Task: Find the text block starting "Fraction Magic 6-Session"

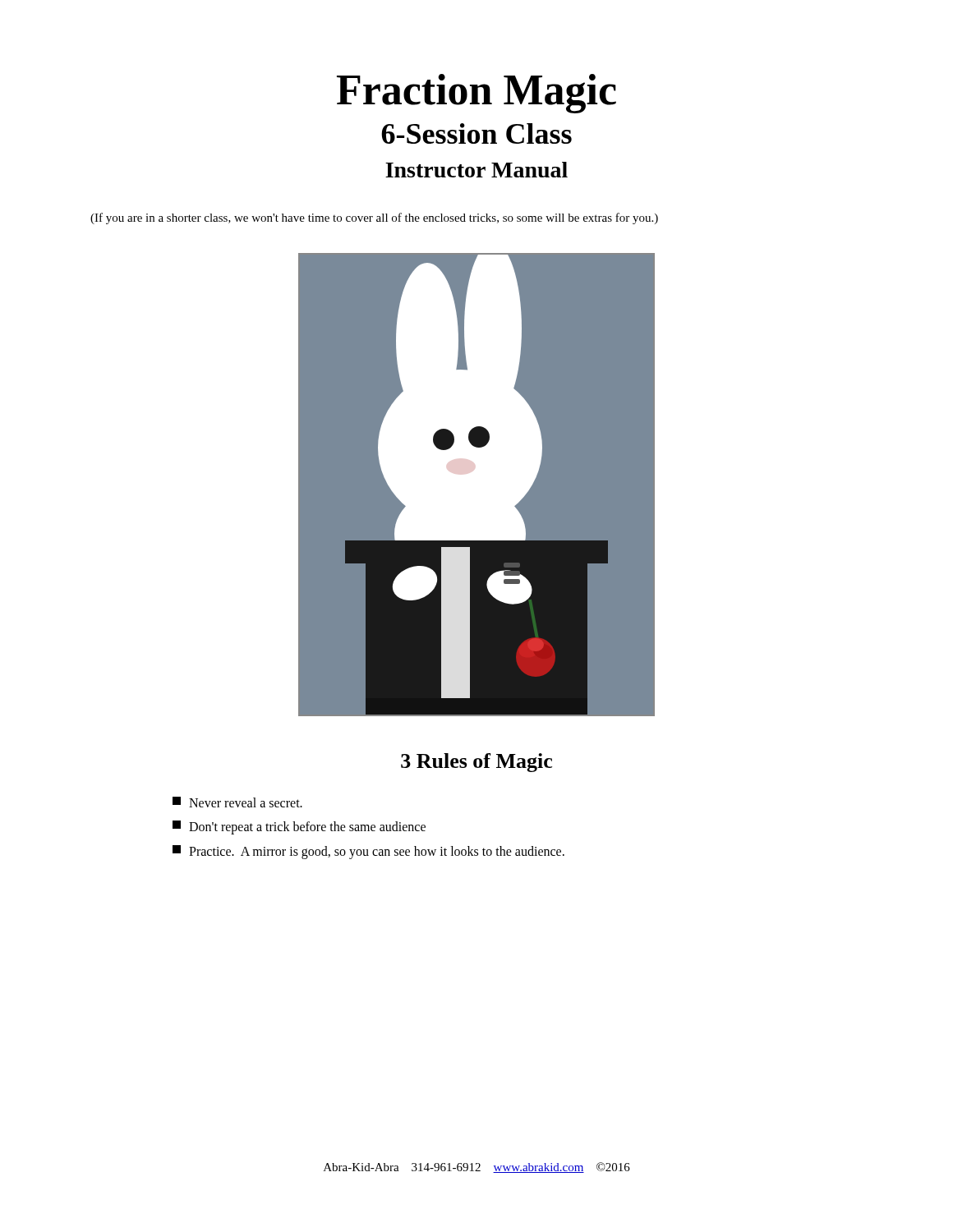Action: (476, 126)
